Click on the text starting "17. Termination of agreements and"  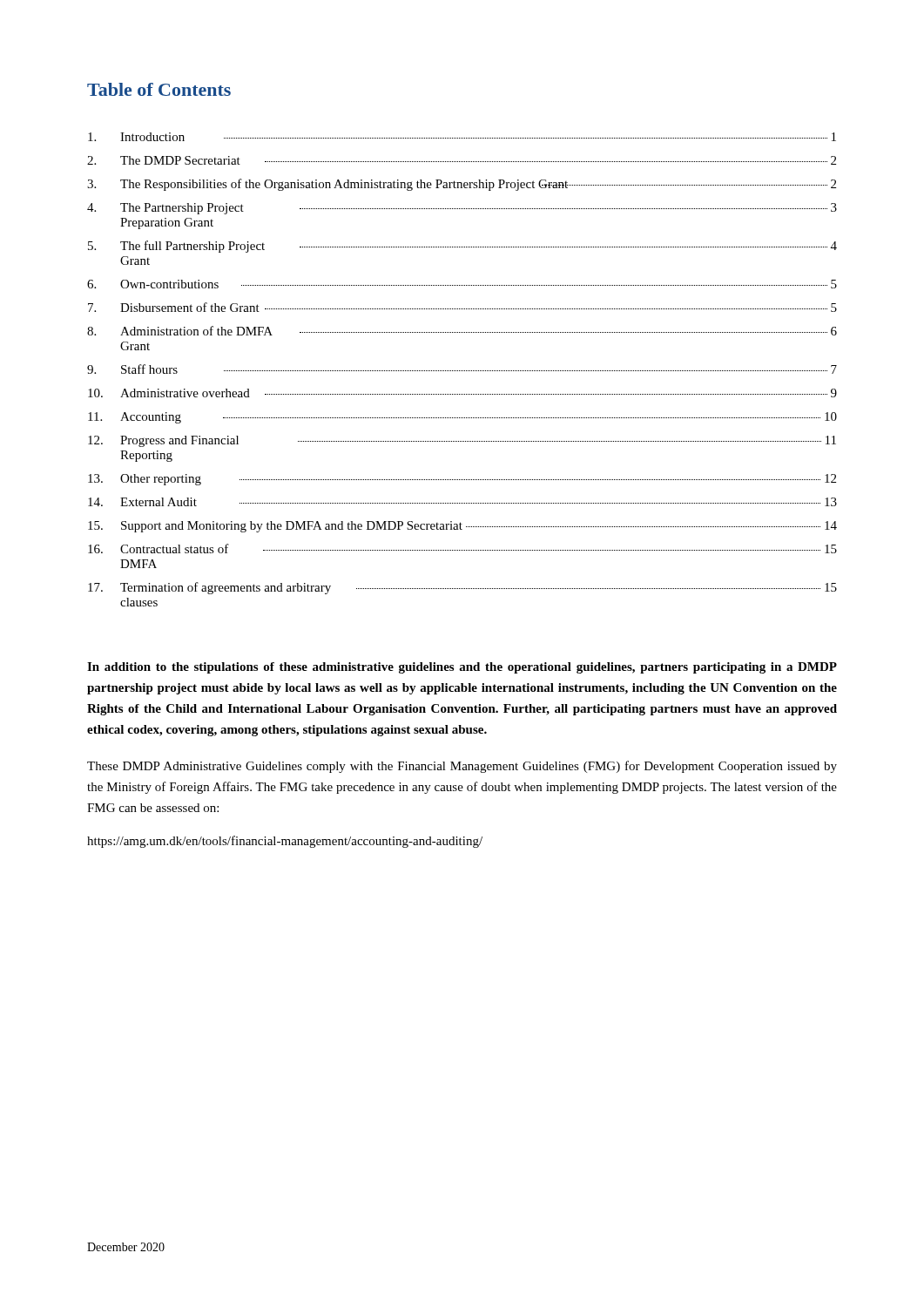[462, 595]
